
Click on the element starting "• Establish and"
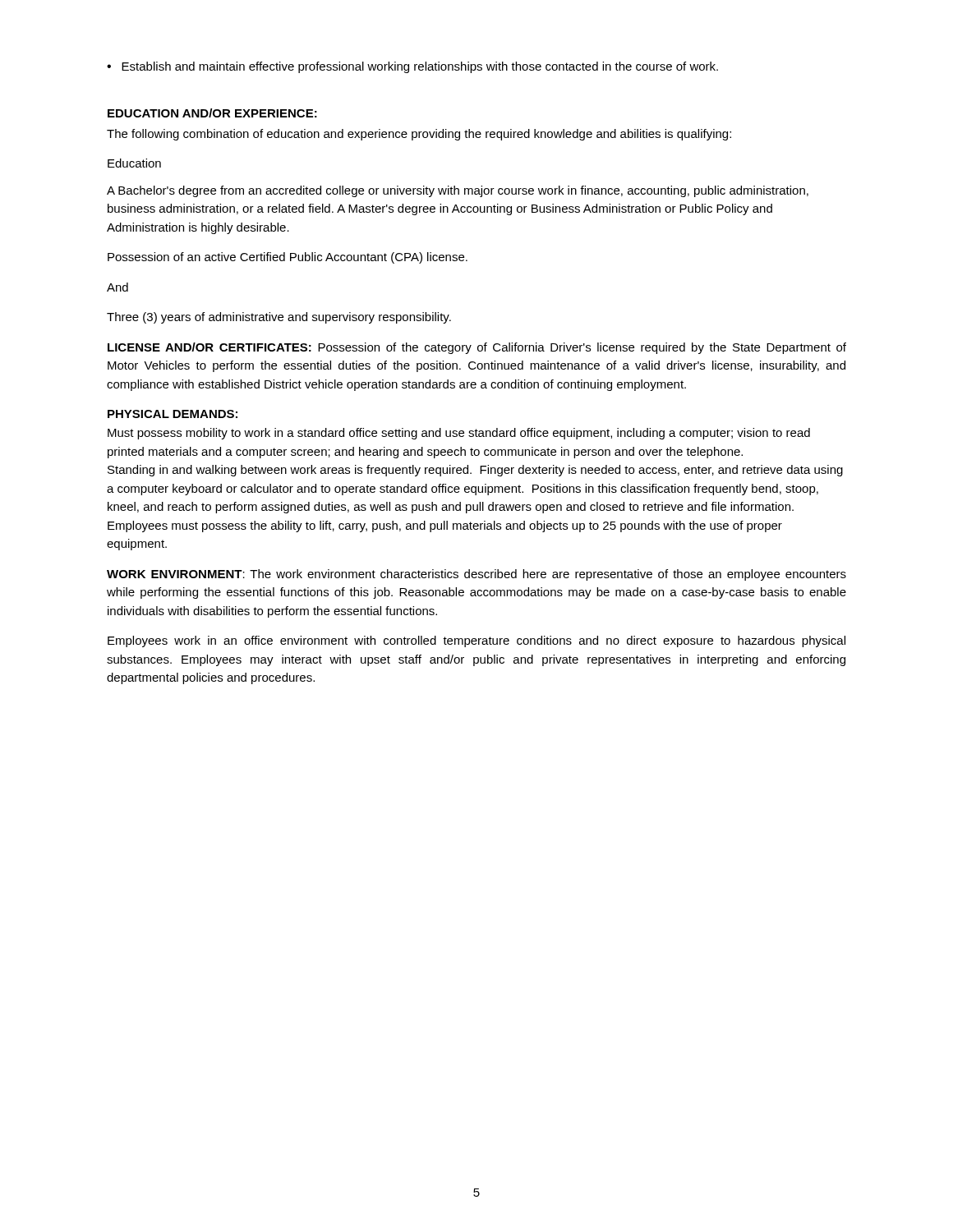(413, 67)
